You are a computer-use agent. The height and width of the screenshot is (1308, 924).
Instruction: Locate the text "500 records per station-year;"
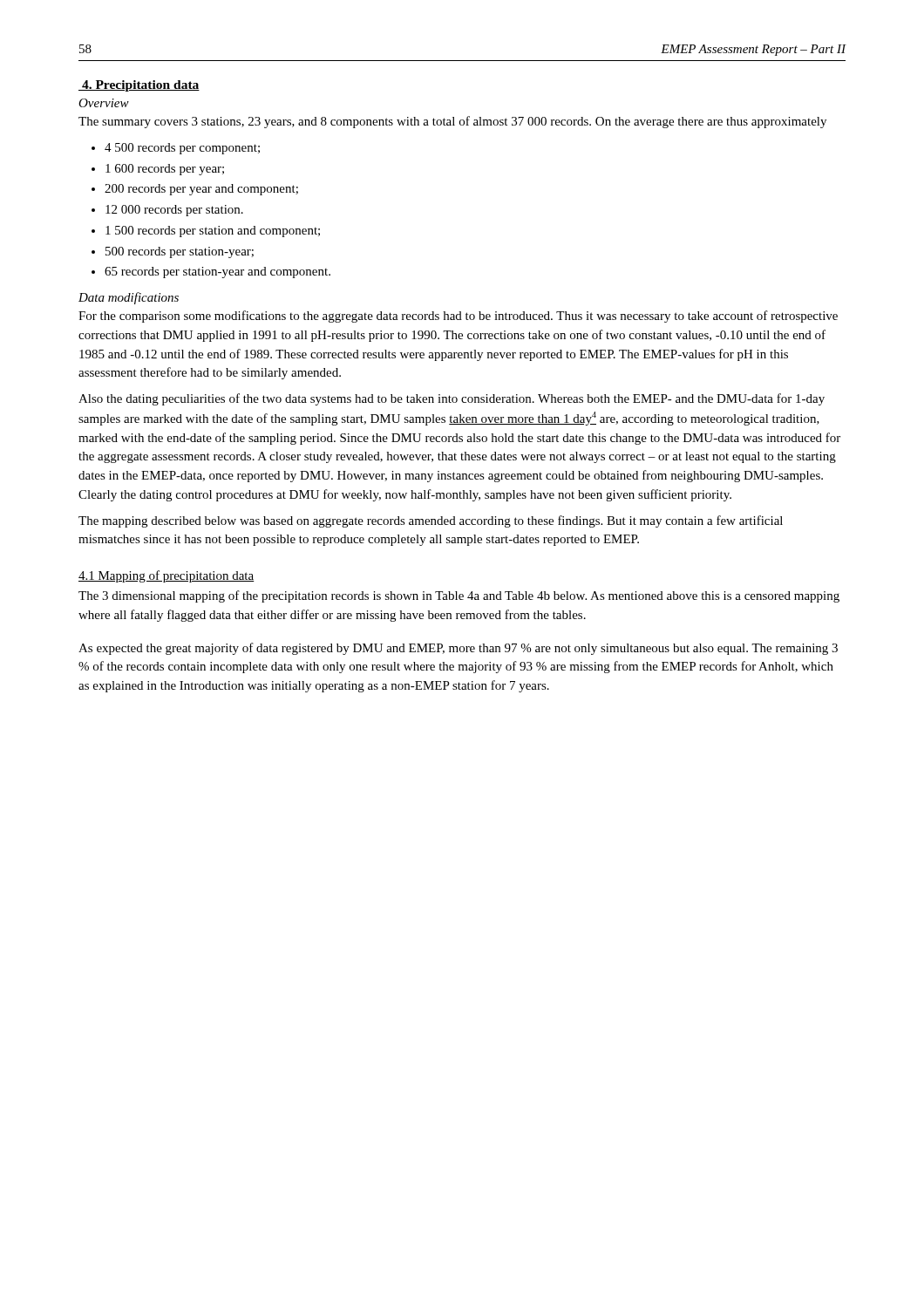[180, 251]
